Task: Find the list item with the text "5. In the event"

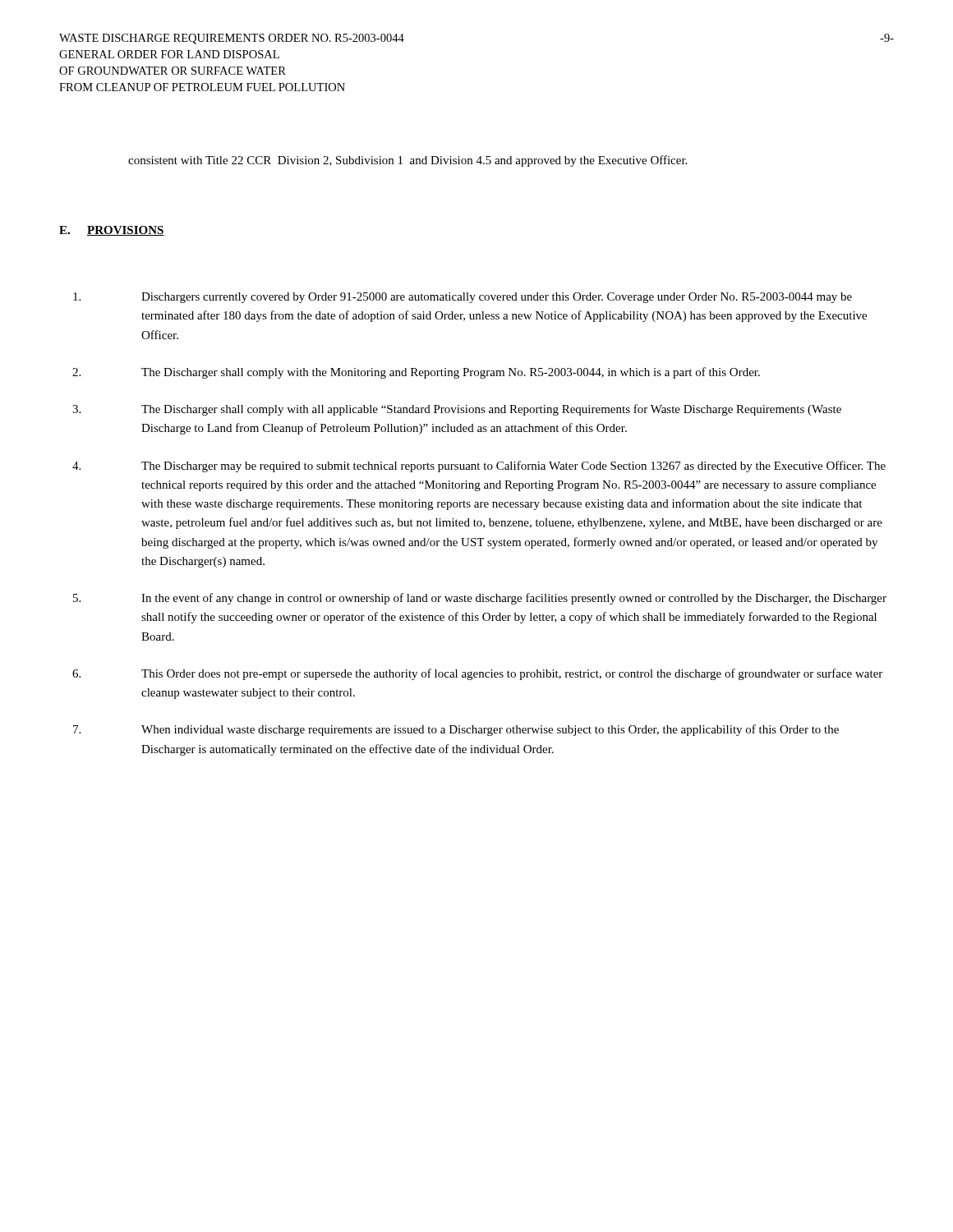Action: [476, 618]
